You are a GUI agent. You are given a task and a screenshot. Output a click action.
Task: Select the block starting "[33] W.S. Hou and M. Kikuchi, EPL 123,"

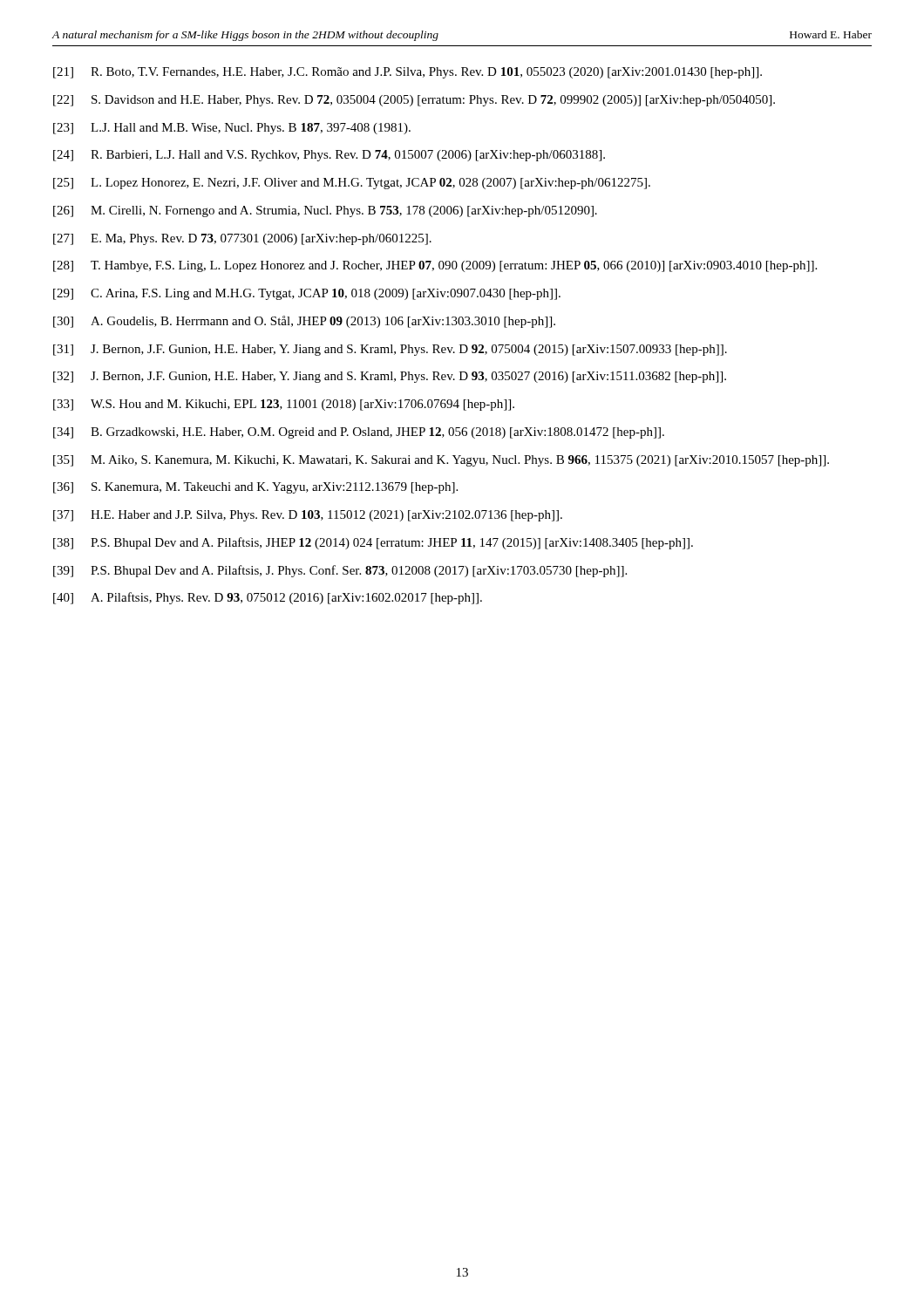click(x=462, y=404)
